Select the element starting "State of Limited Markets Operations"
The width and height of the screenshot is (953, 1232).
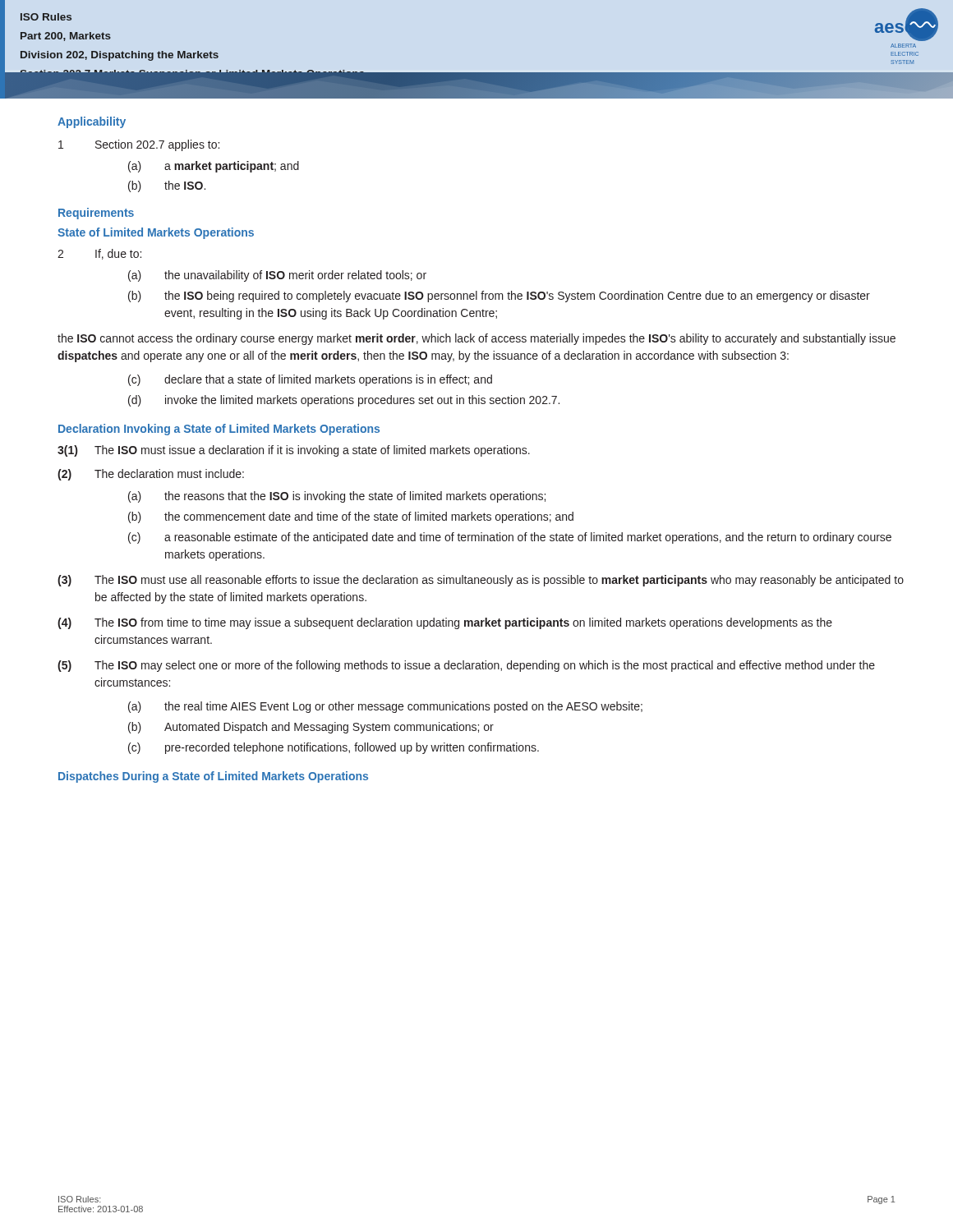pyautogui.click(x=156, y=232)
